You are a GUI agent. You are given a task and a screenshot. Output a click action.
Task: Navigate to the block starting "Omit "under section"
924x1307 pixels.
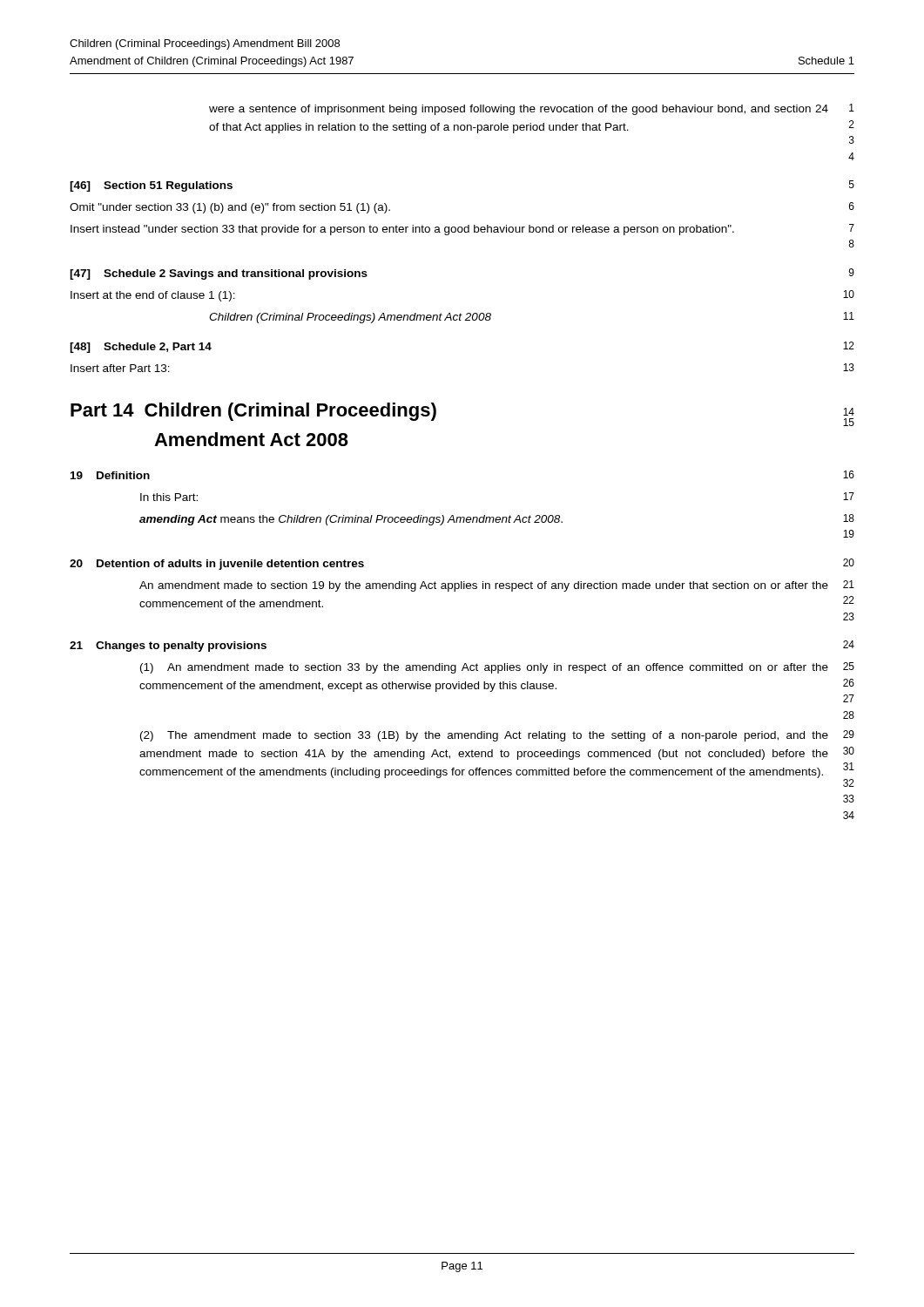(233, 208)
